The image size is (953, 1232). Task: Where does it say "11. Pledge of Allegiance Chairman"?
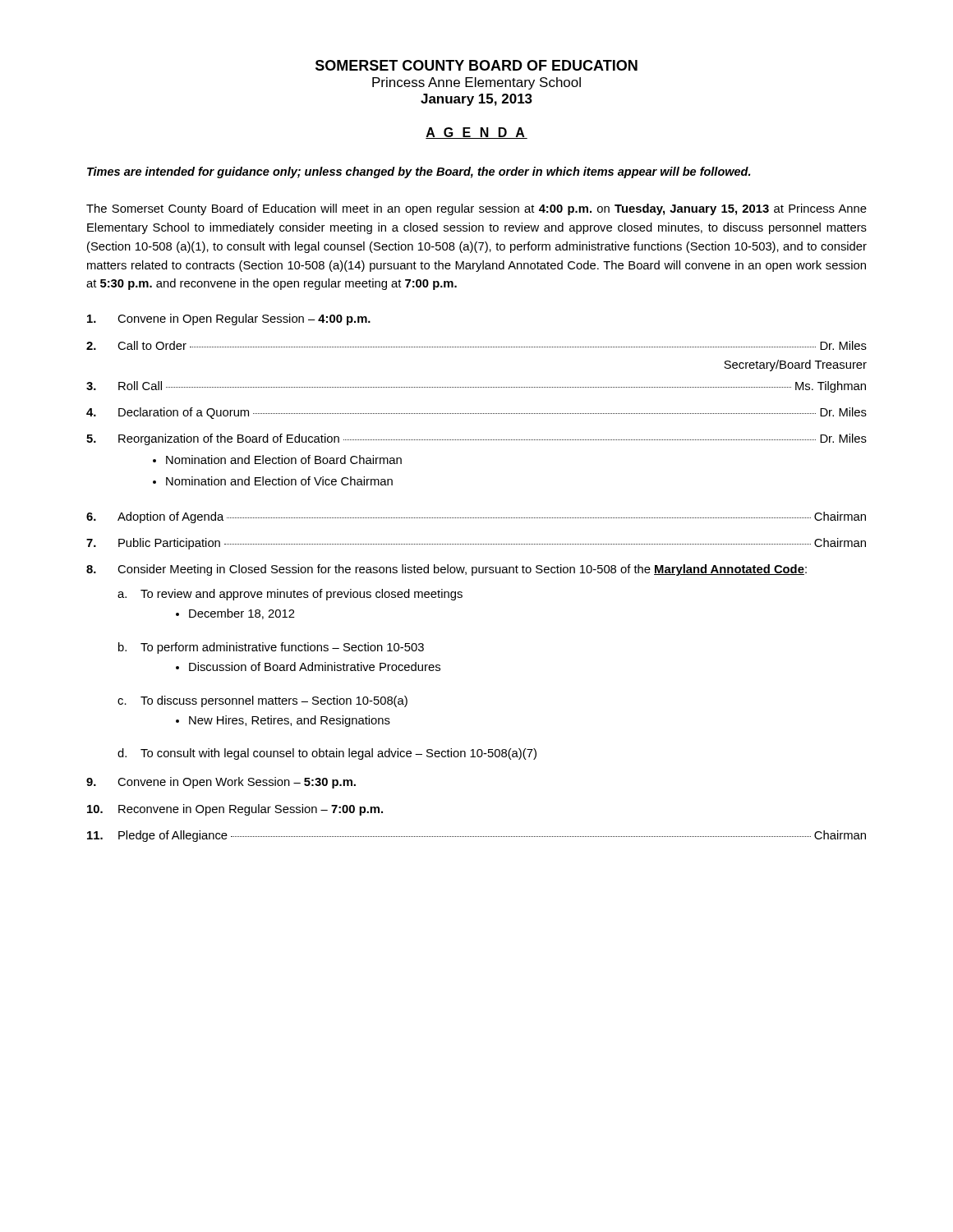point(476,835)
